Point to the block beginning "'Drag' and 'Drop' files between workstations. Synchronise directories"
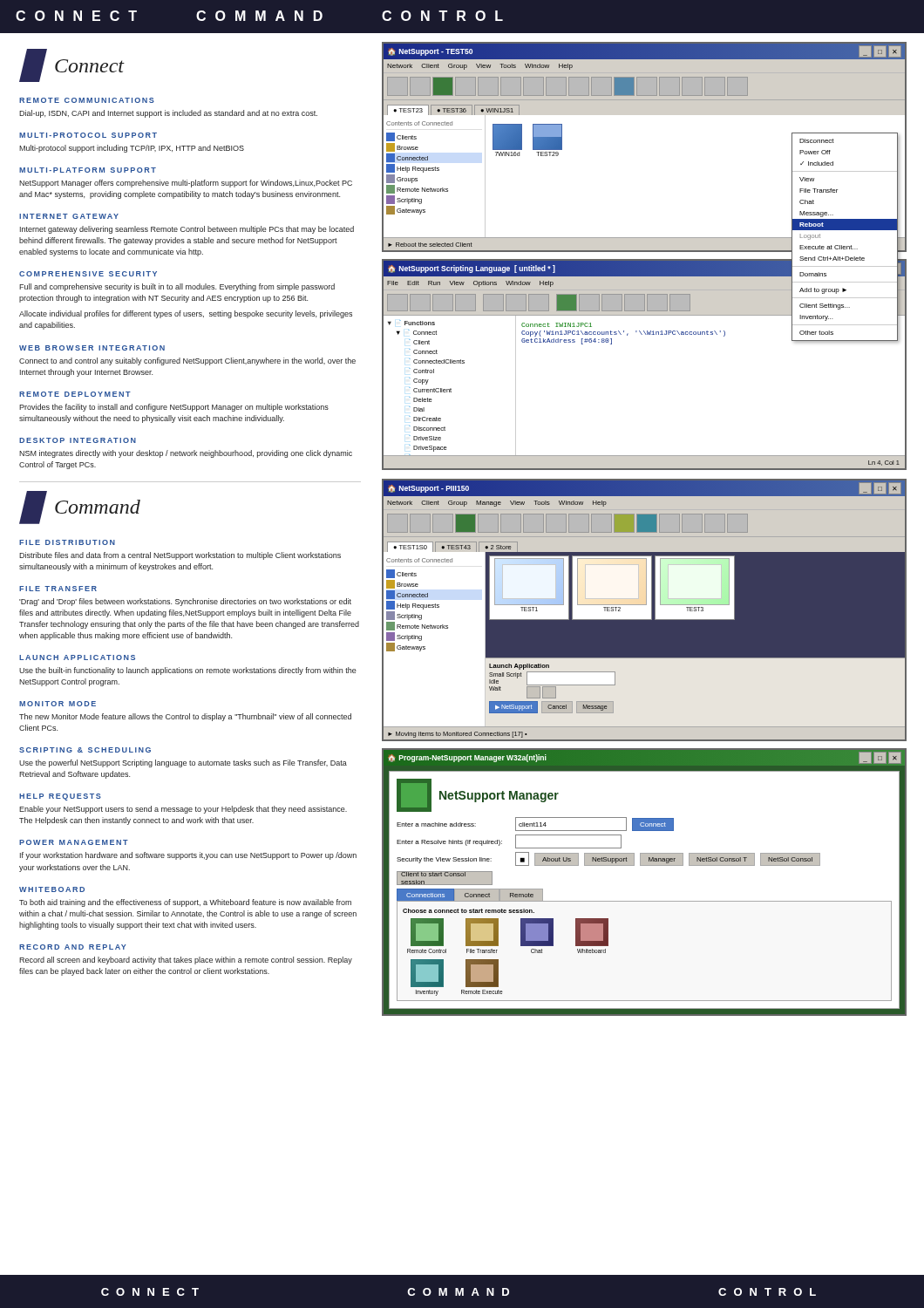 pyautogui.click(x=189, y=619)
